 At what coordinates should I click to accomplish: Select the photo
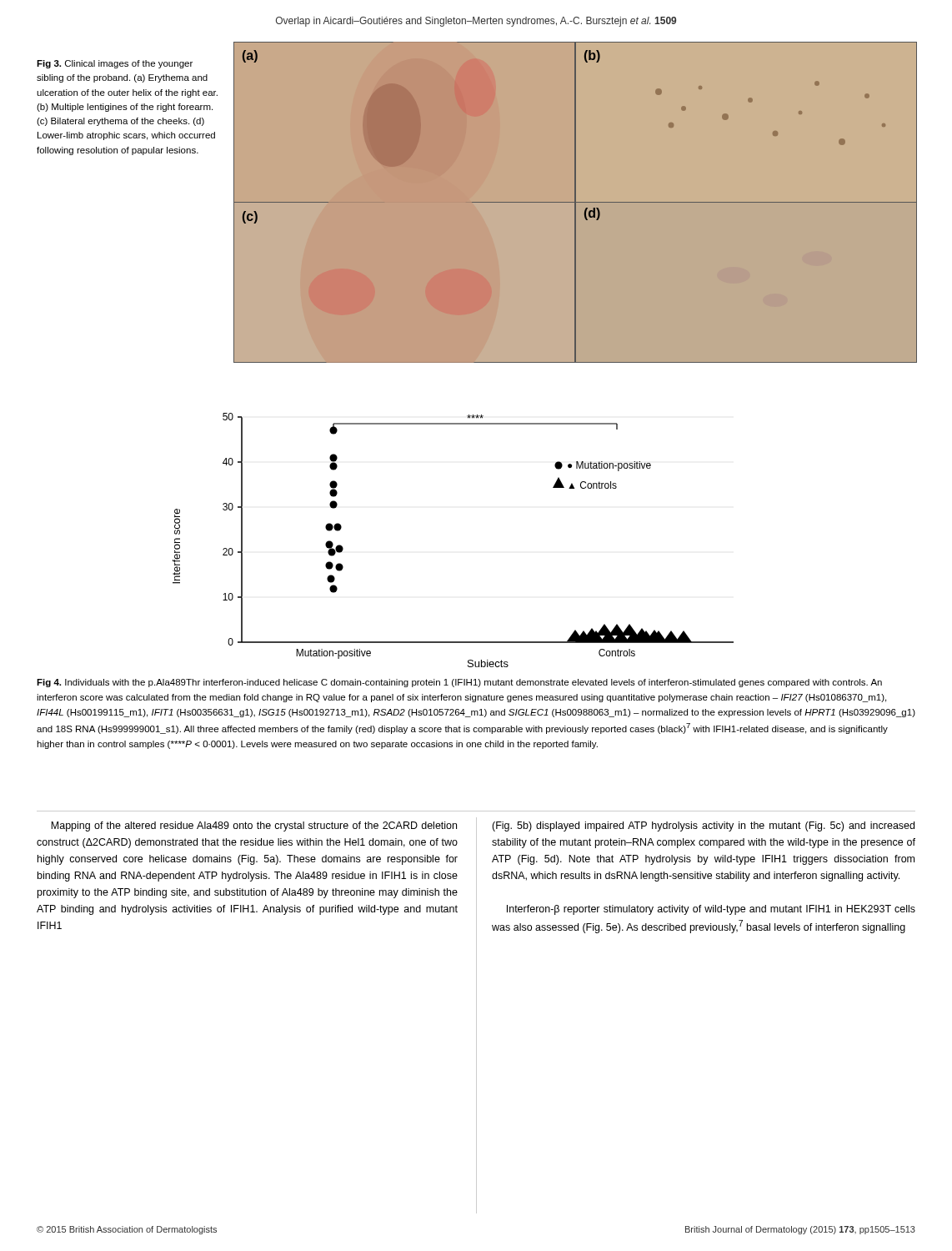pos(575,202)
